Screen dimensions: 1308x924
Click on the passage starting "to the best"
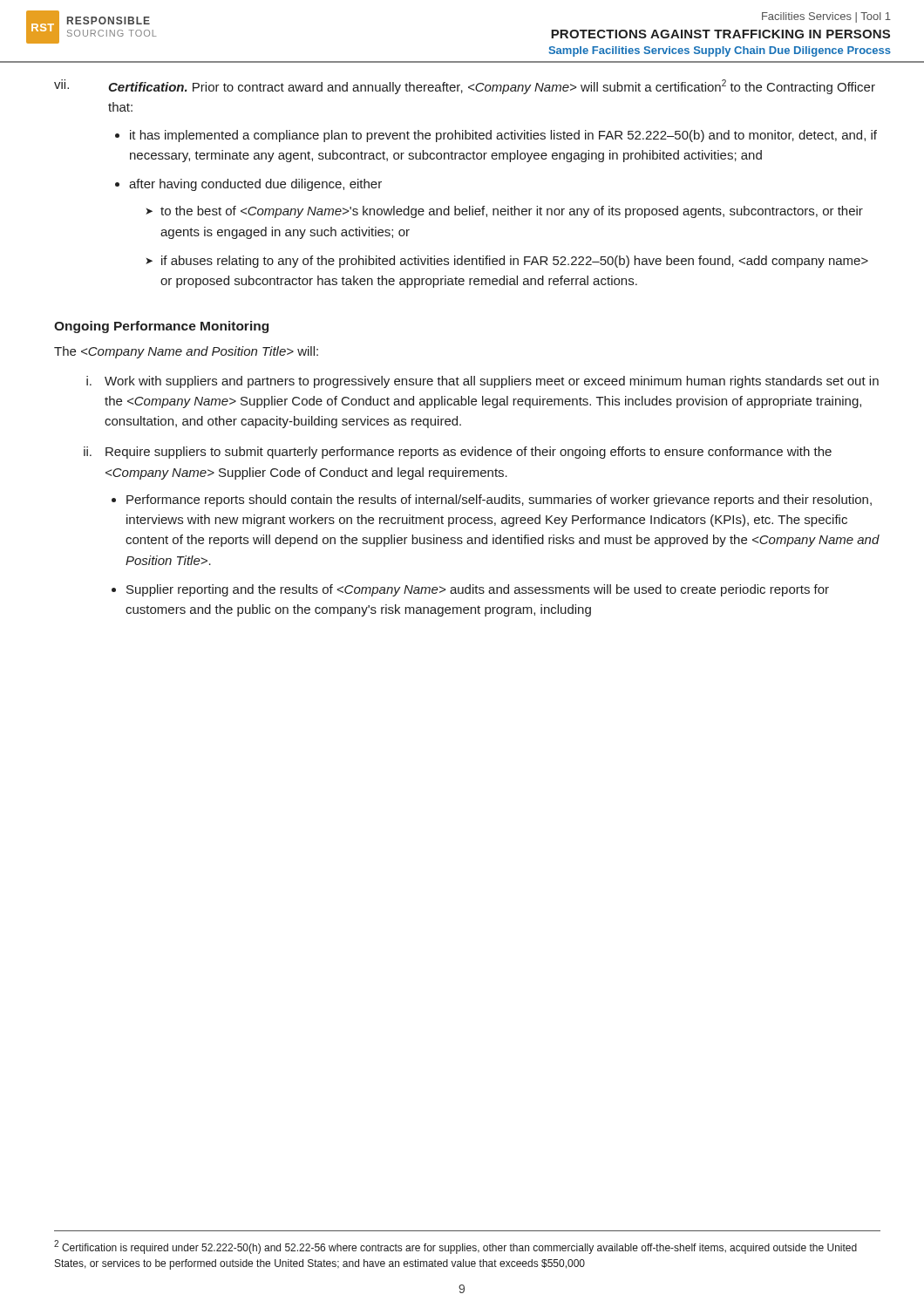point(520,221)
